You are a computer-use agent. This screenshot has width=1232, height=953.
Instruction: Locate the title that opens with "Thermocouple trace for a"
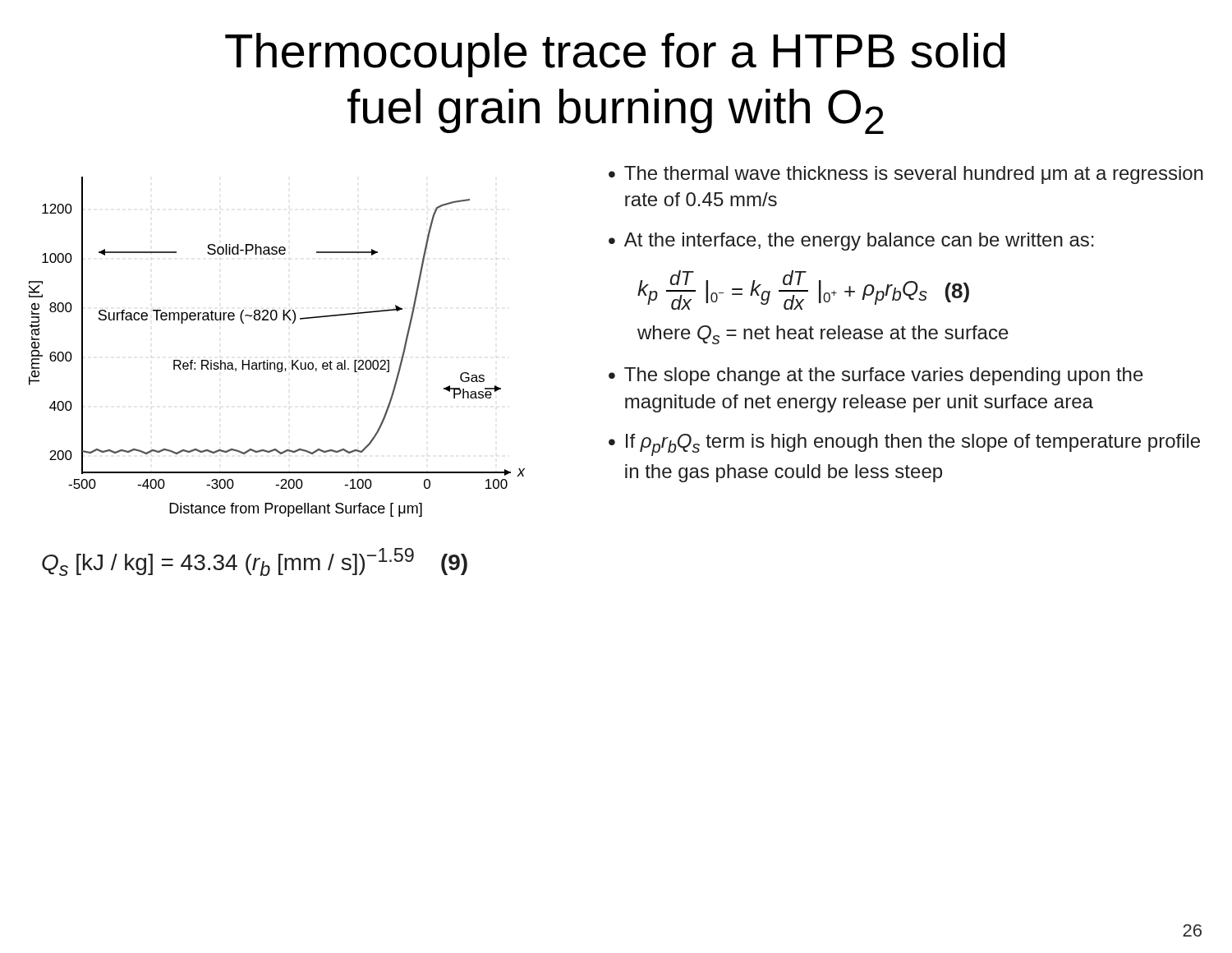(616, 83)
